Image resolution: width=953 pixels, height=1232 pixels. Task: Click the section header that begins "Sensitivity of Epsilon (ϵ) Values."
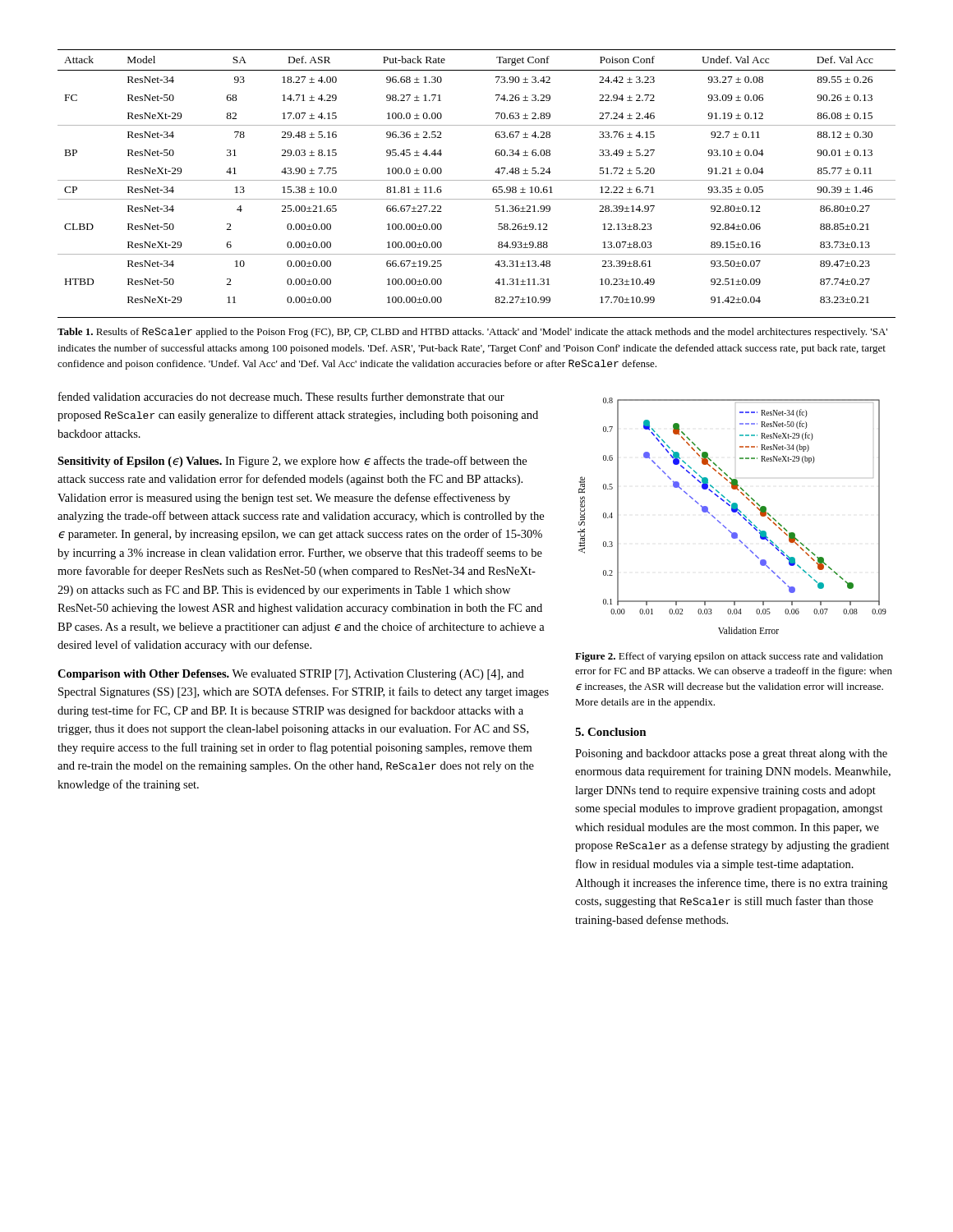tap(301, 553)
